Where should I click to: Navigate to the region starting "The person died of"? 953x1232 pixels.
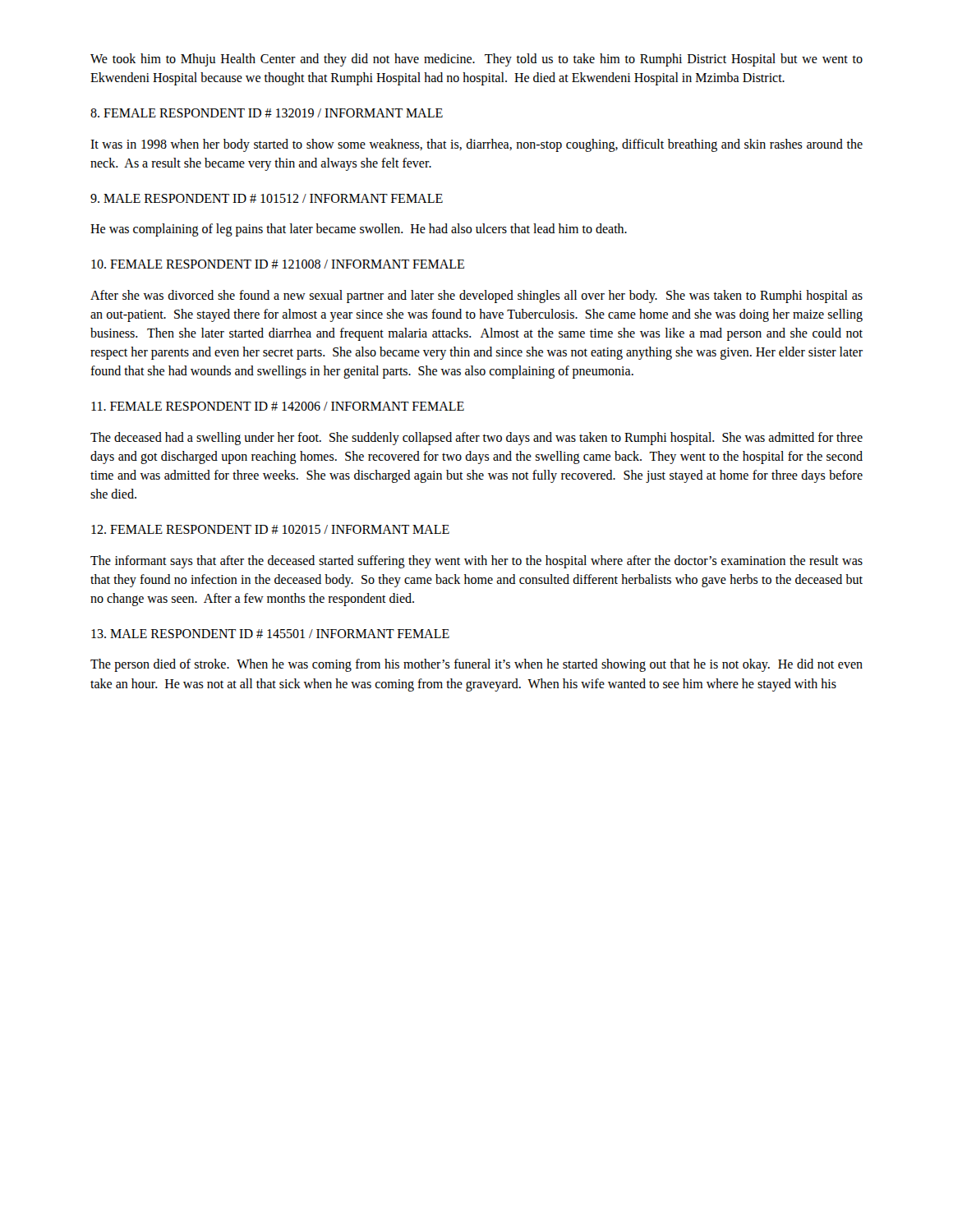(476, 674)
